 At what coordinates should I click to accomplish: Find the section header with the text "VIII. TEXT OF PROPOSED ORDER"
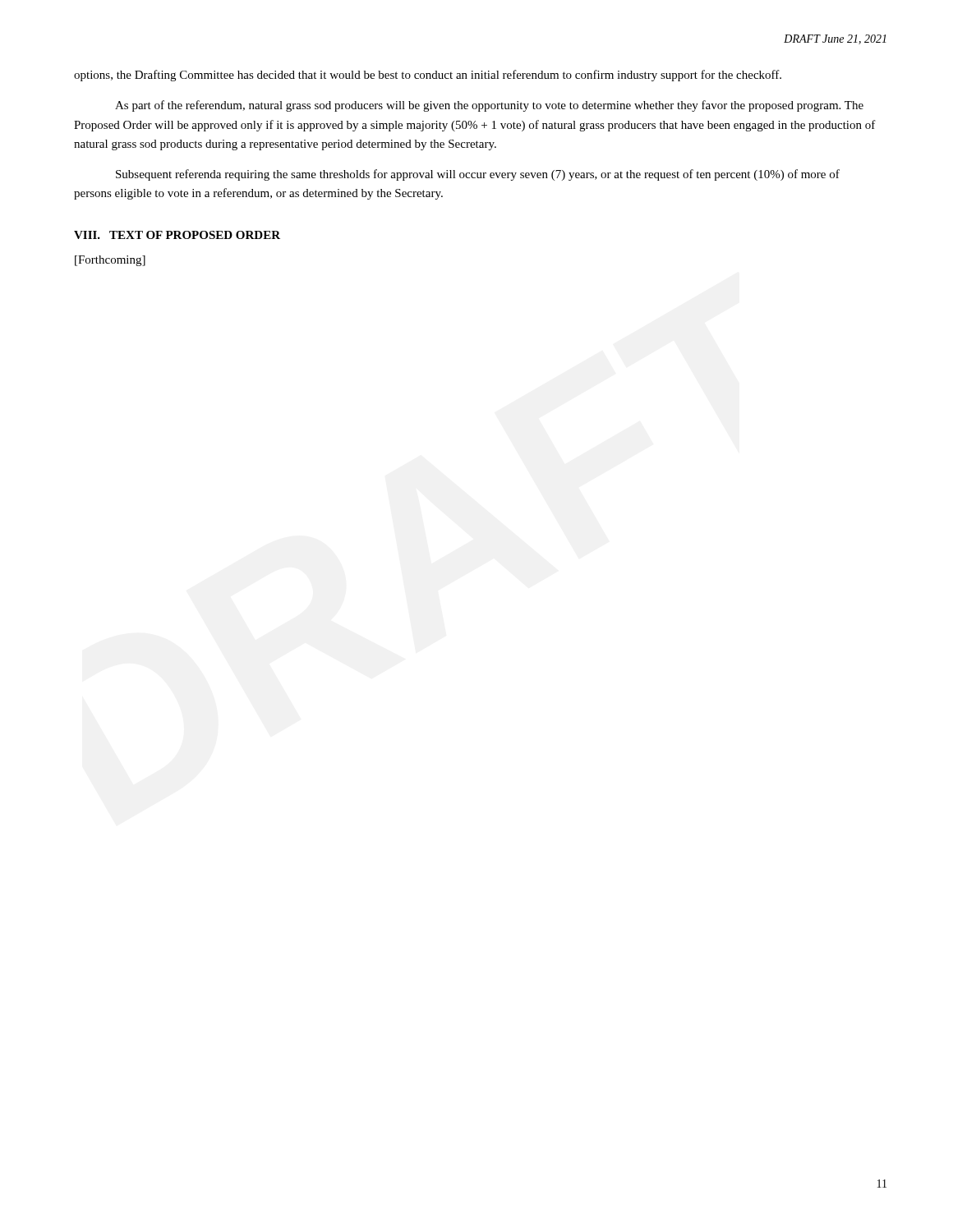177,235
